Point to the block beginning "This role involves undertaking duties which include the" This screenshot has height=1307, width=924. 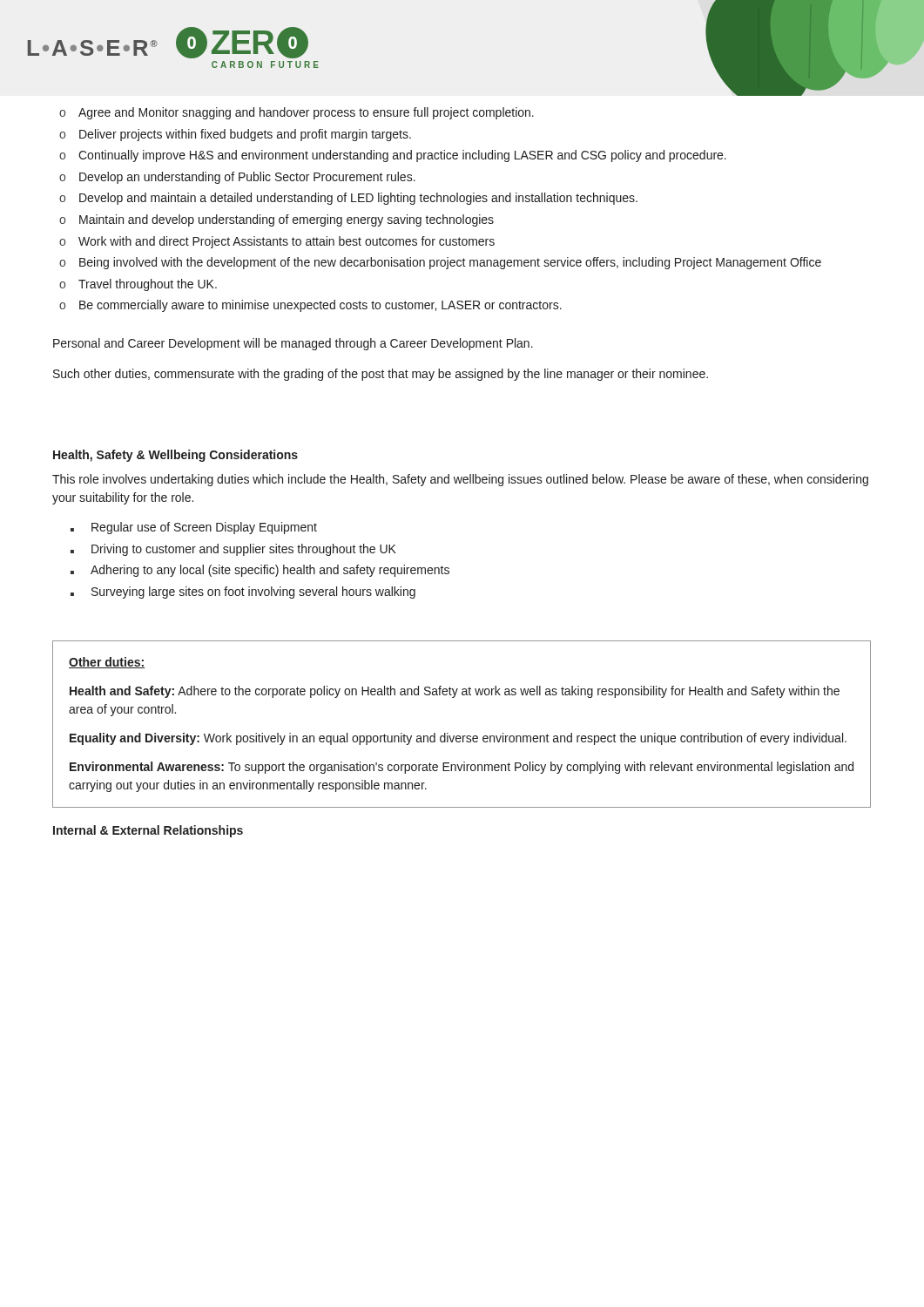[x=461, y=488]
